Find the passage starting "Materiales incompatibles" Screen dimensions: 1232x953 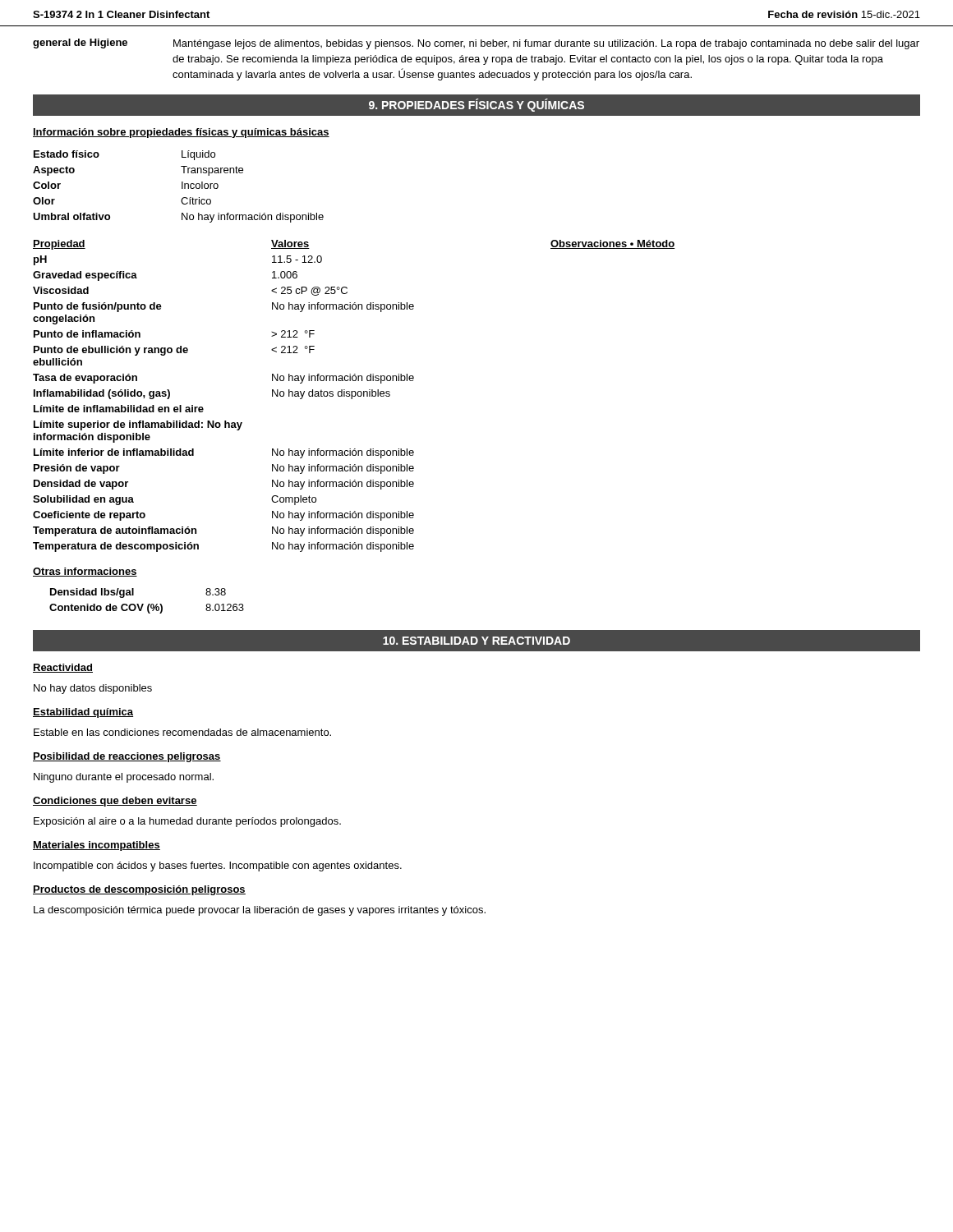tap(97, 846)
